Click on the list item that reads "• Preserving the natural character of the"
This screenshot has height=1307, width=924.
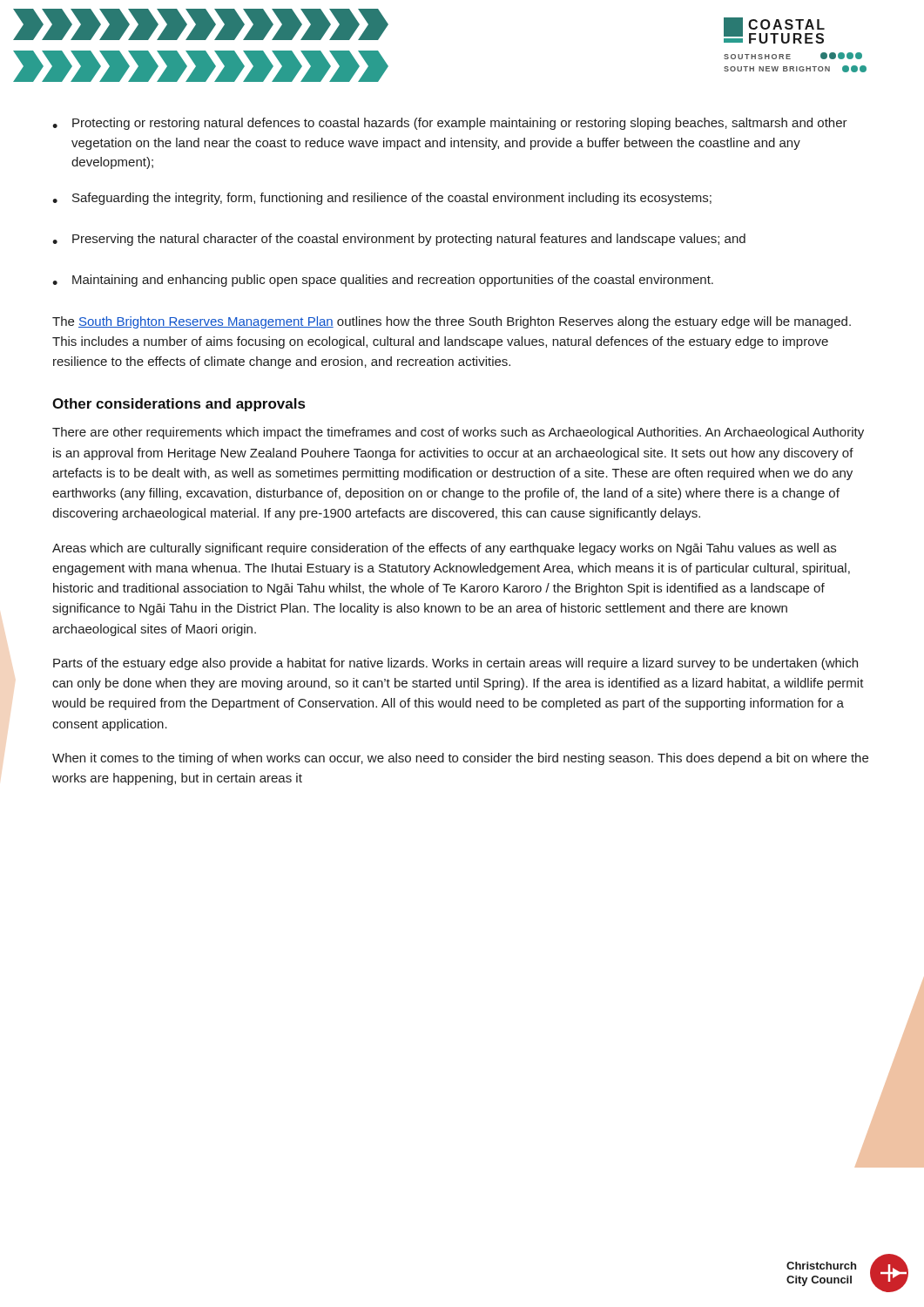pyautogui.click(x=462, y=241)
